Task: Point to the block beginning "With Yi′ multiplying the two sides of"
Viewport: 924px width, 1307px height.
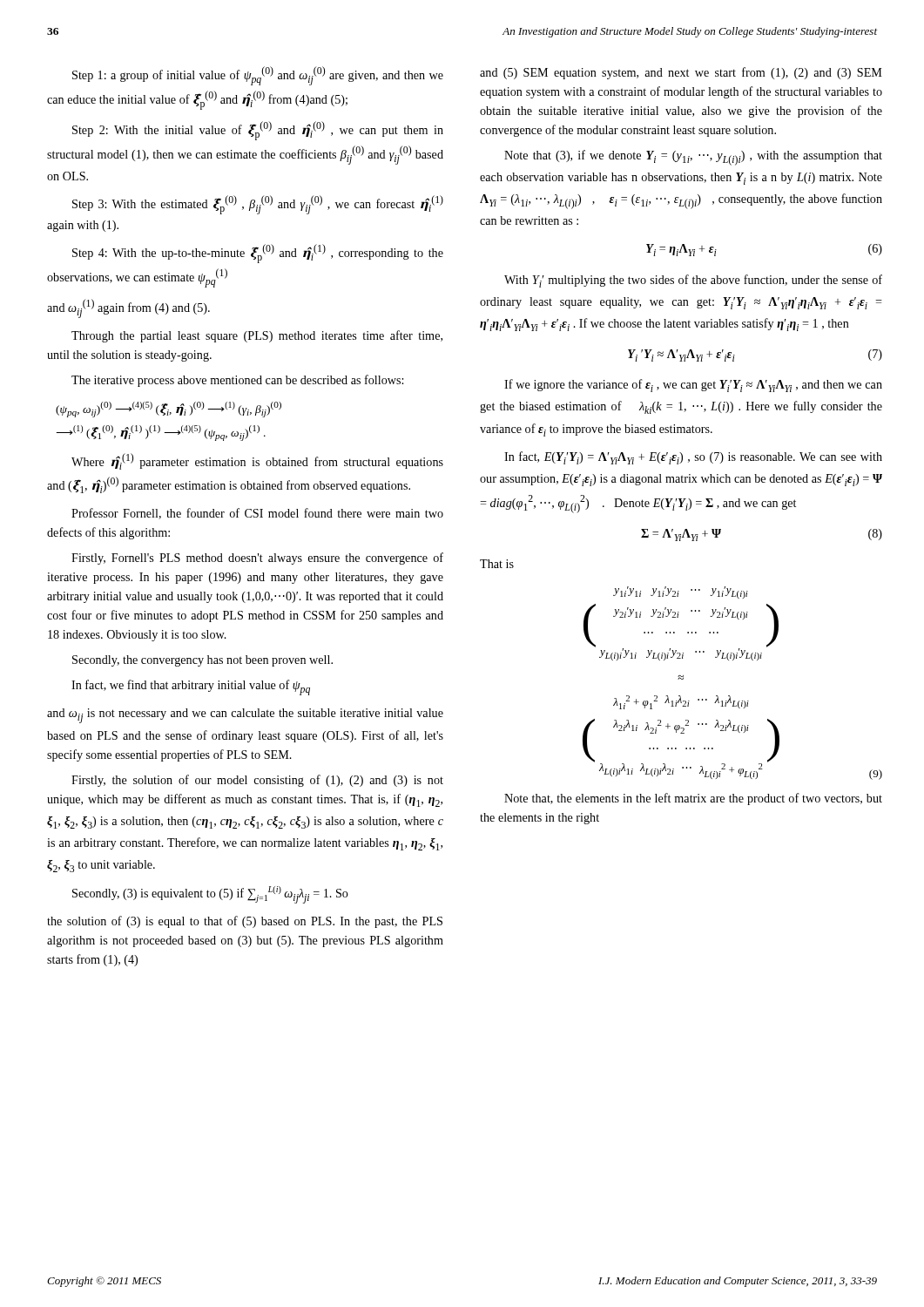Action: coord(681,303)
